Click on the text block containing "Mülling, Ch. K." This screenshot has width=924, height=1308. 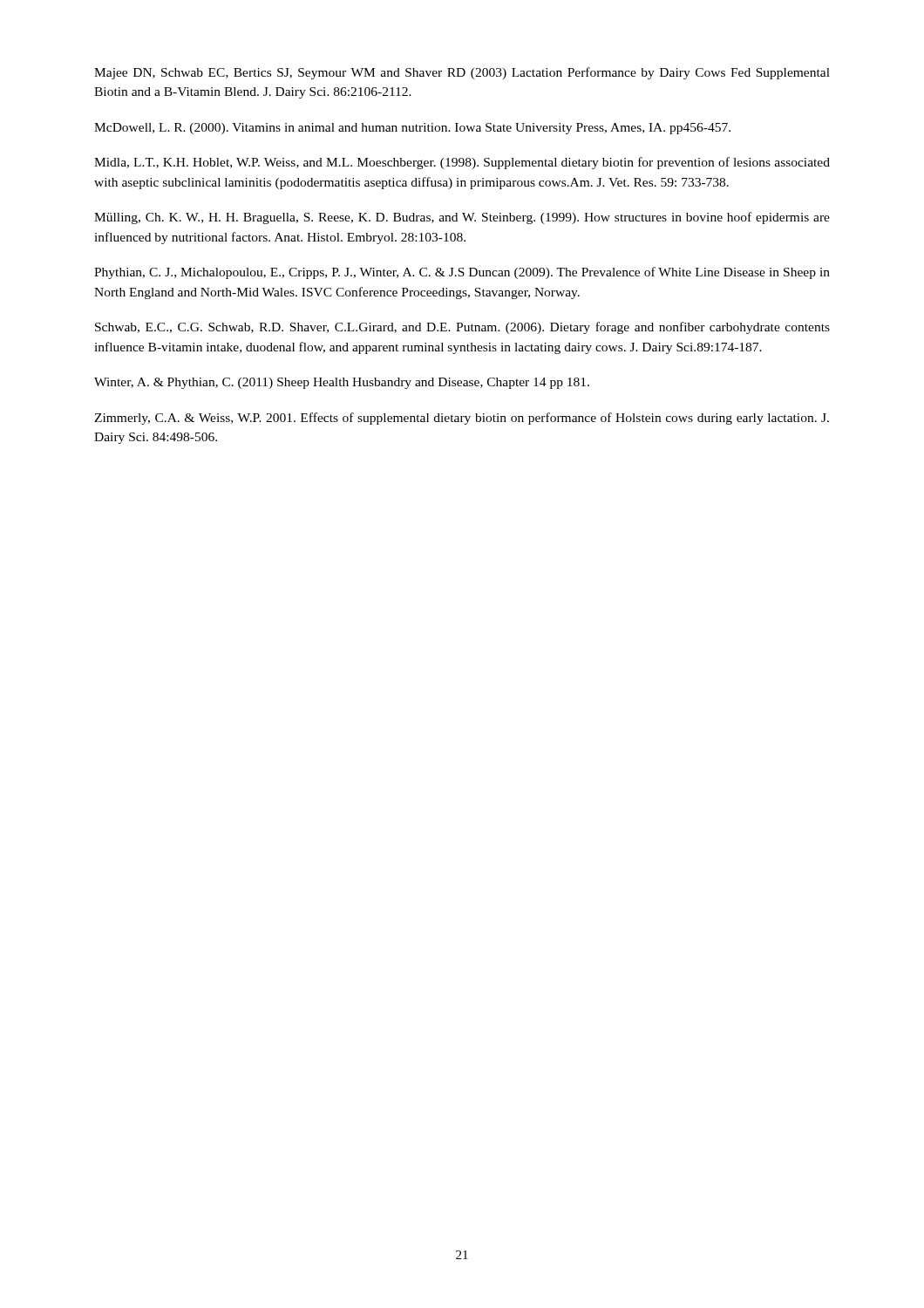pyautogui.click(x=462, y=227)
